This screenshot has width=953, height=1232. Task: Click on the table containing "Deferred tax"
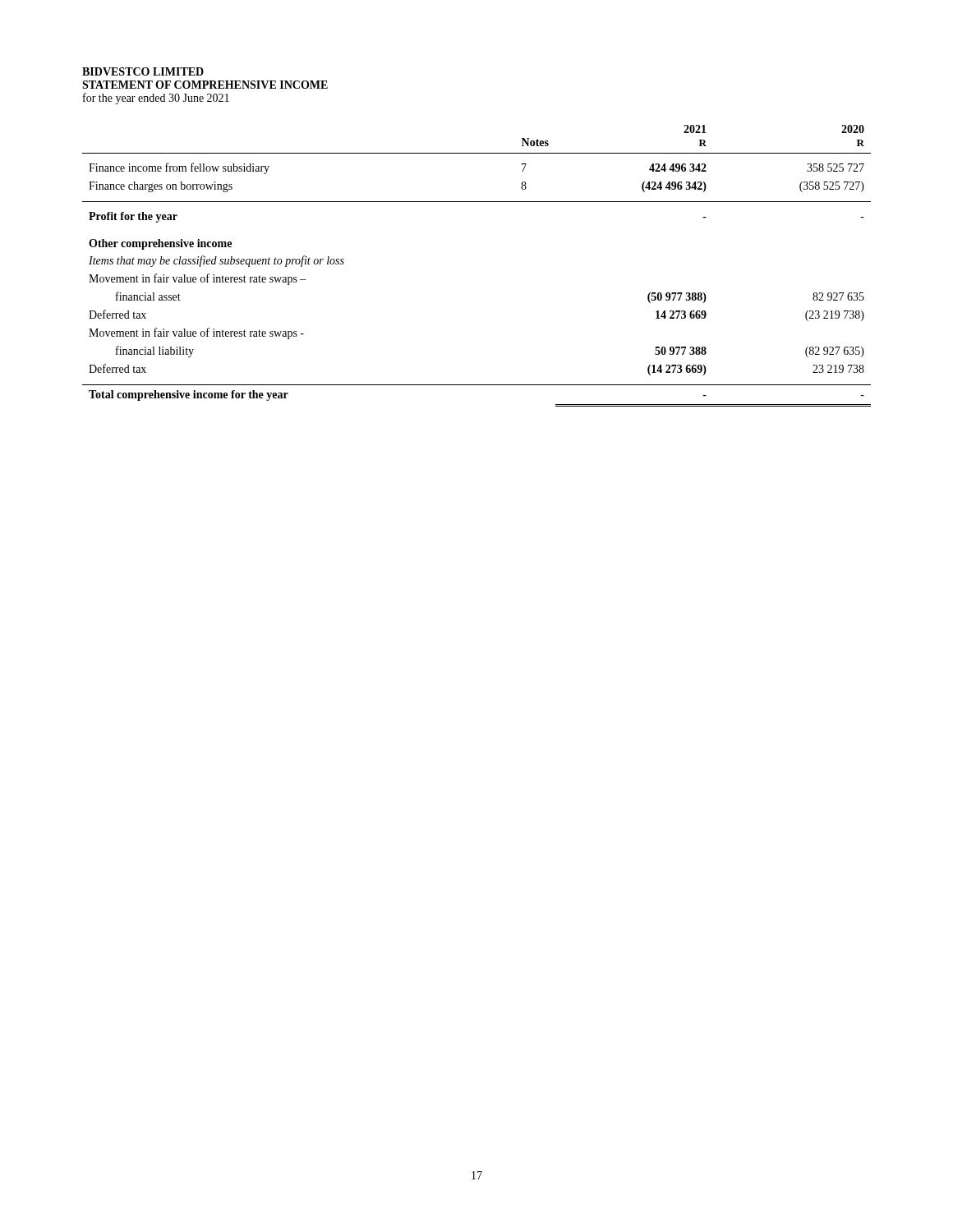476,263
